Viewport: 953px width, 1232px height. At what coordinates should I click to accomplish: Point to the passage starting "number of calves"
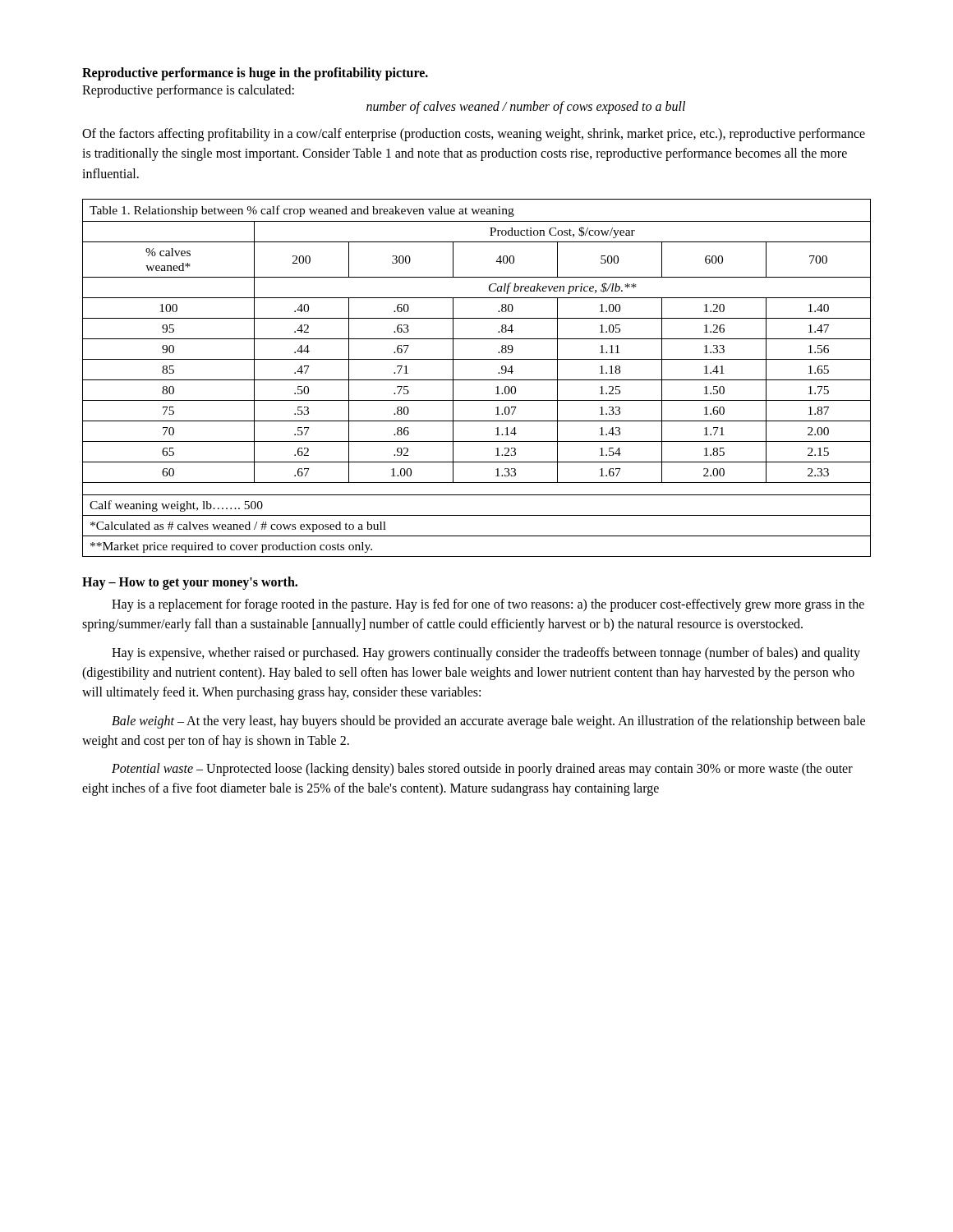(526, 106)
